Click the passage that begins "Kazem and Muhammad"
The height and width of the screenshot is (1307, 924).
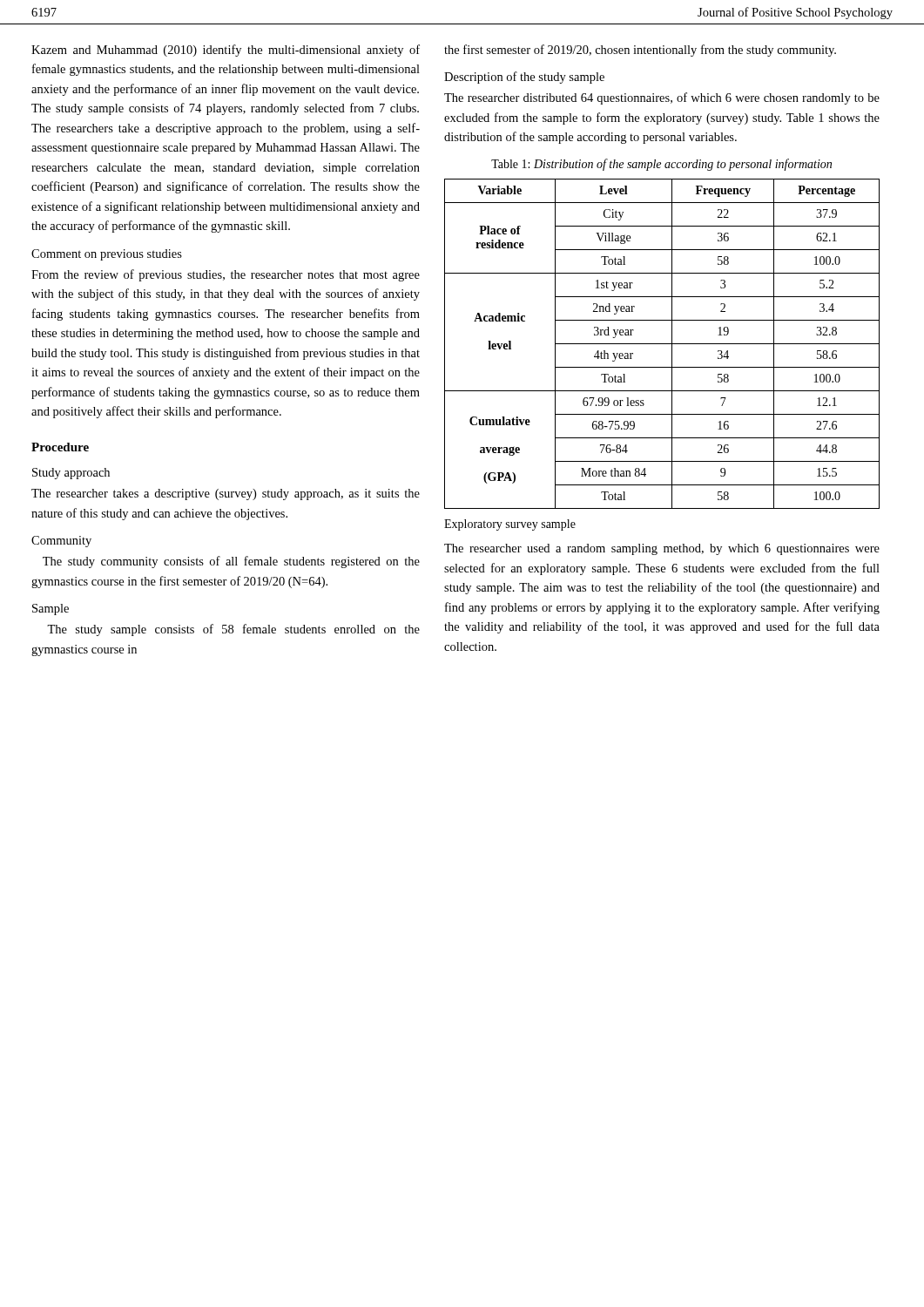[x=226, y=138]
